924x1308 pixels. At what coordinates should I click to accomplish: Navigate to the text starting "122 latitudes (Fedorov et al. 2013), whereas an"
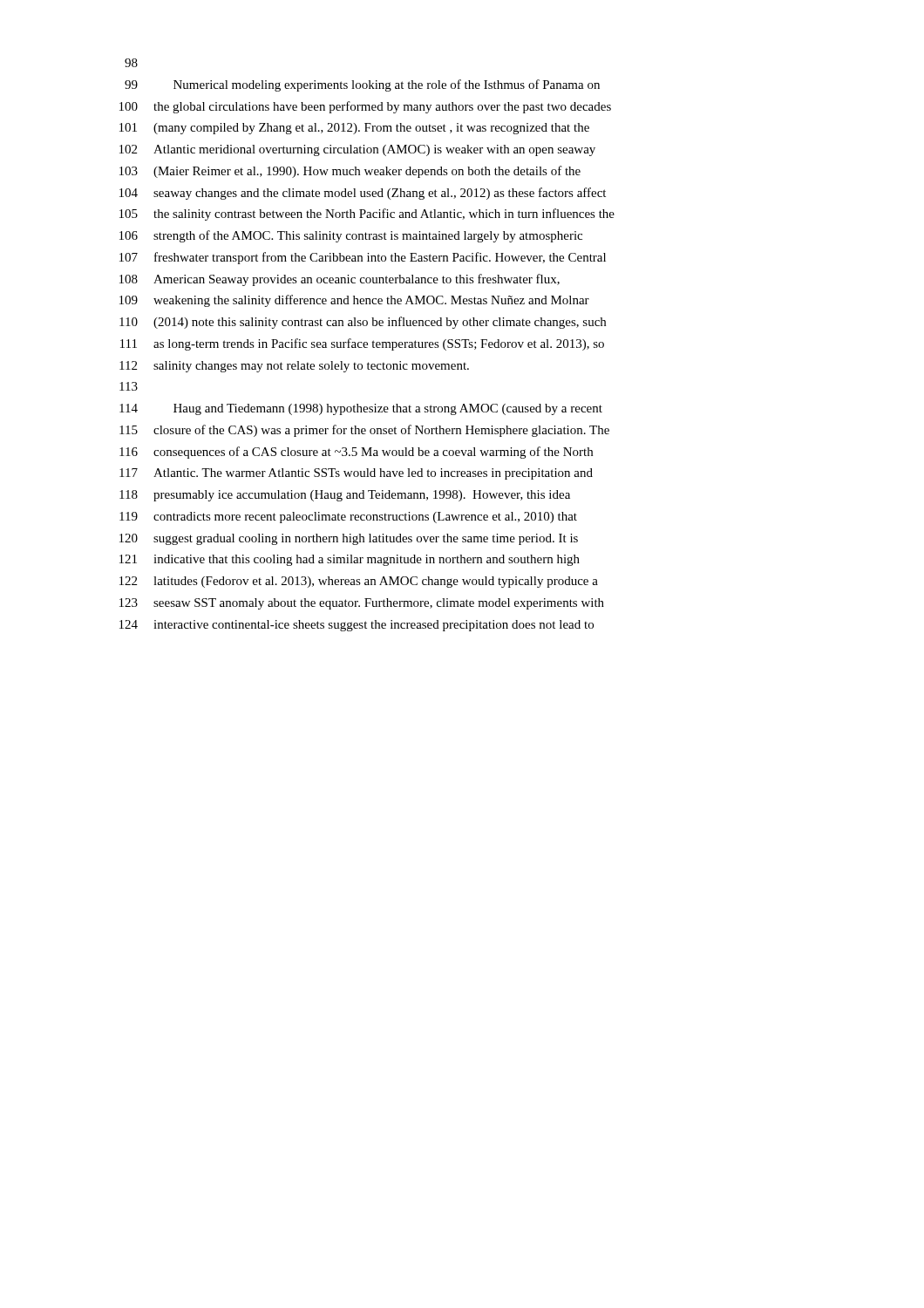click(x=471, y=581)
